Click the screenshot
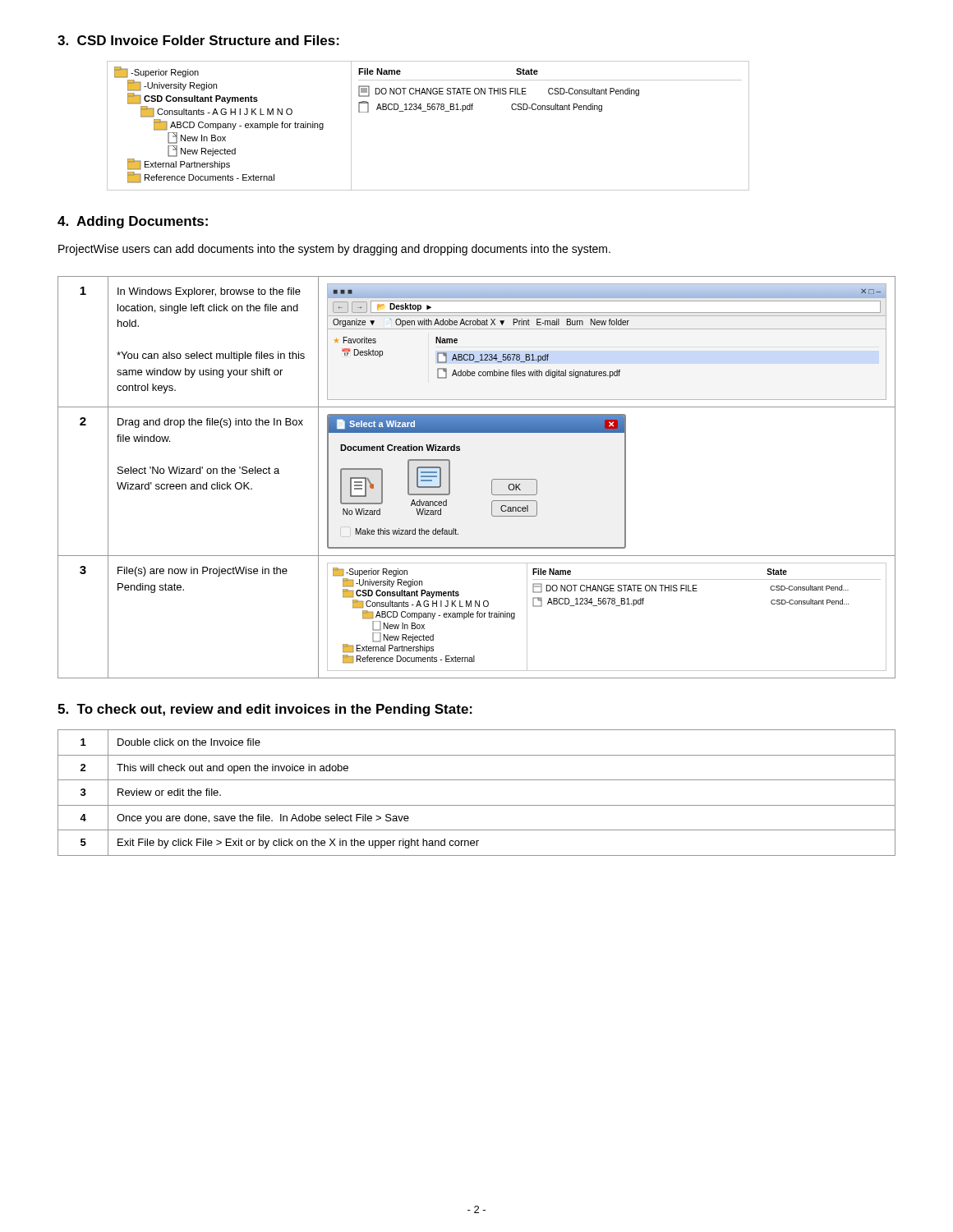 tap(501, 126)
